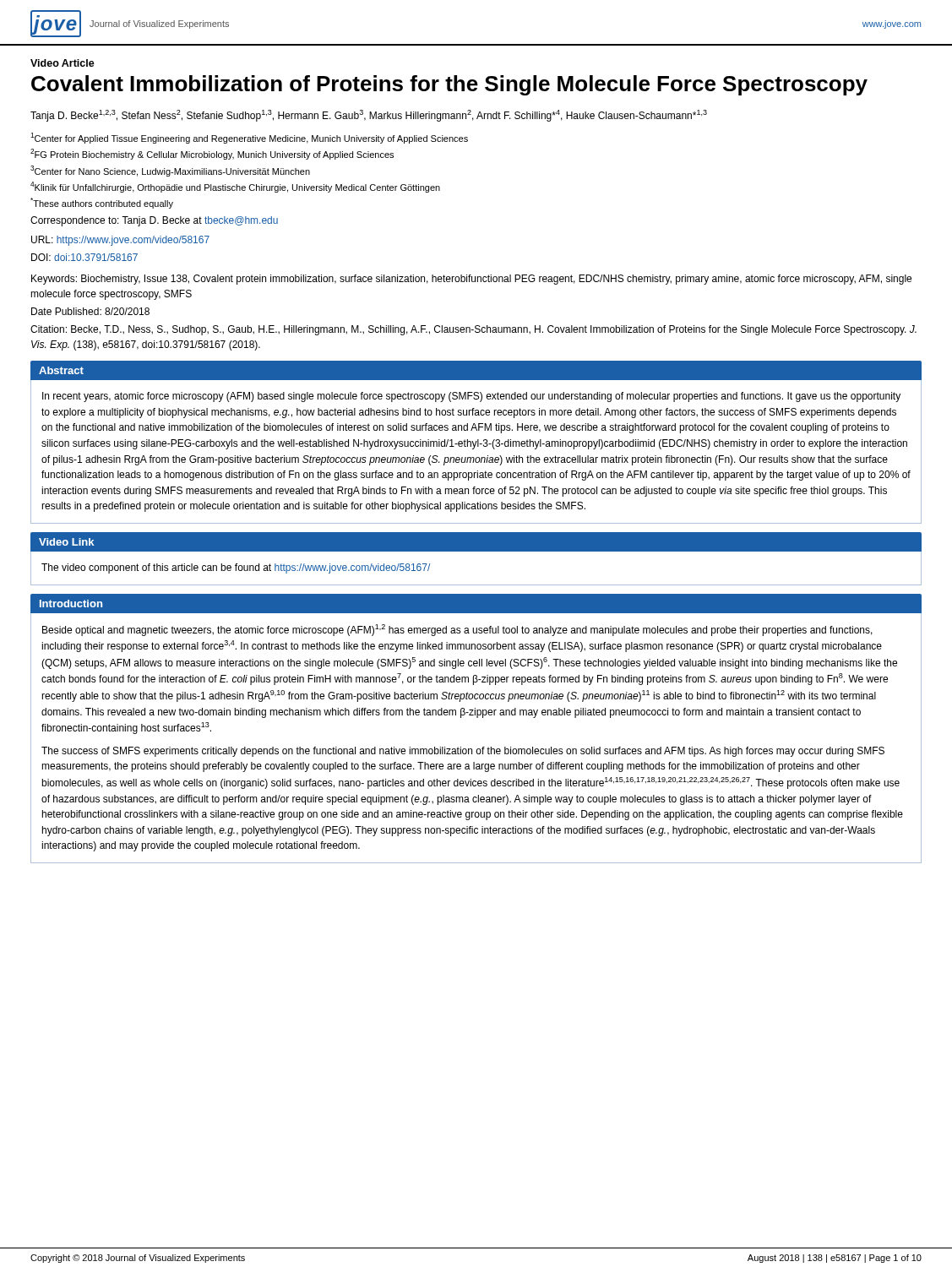Click on the text that reads "Date Published: 8/20/2018"
The width and height of the screenshot is (952, 1267).
[90, 312]
